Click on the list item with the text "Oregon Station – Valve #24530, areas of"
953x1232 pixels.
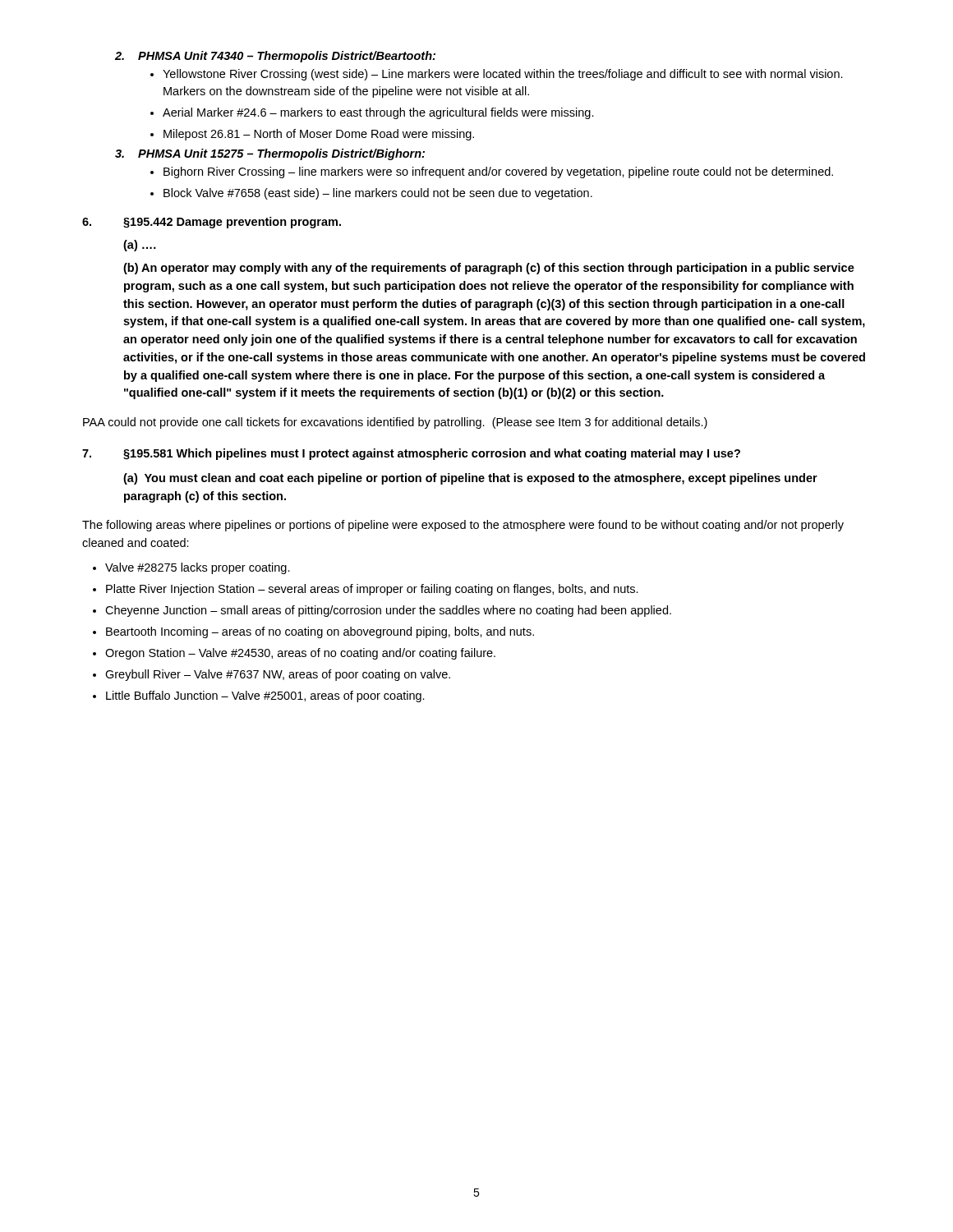301,653
